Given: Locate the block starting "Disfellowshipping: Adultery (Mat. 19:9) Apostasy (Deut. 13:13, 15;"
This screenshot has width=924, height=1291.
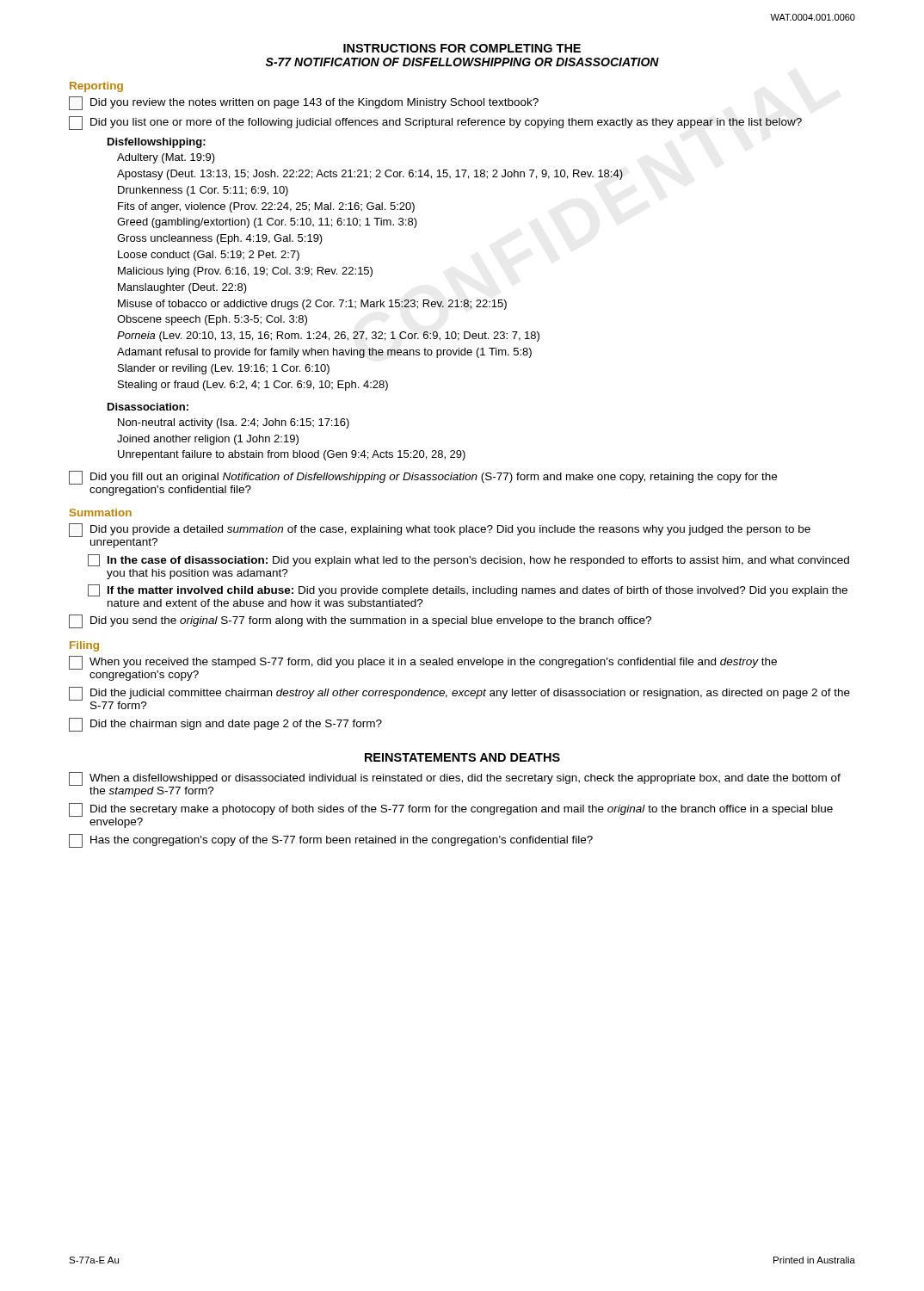Looking at the screenshot, I should click(157, 143).
